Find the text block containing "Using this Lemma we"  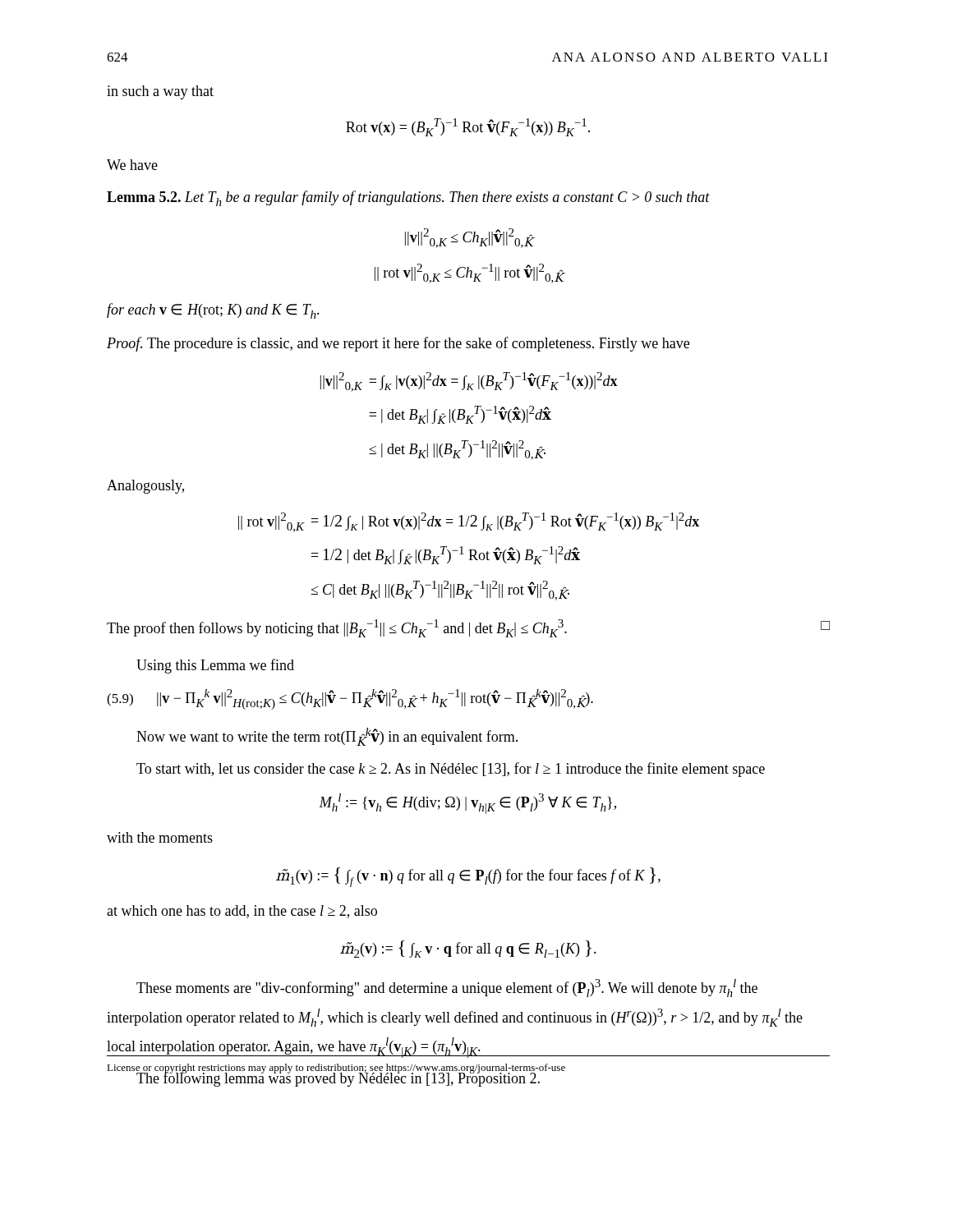[x=215, y=665]
